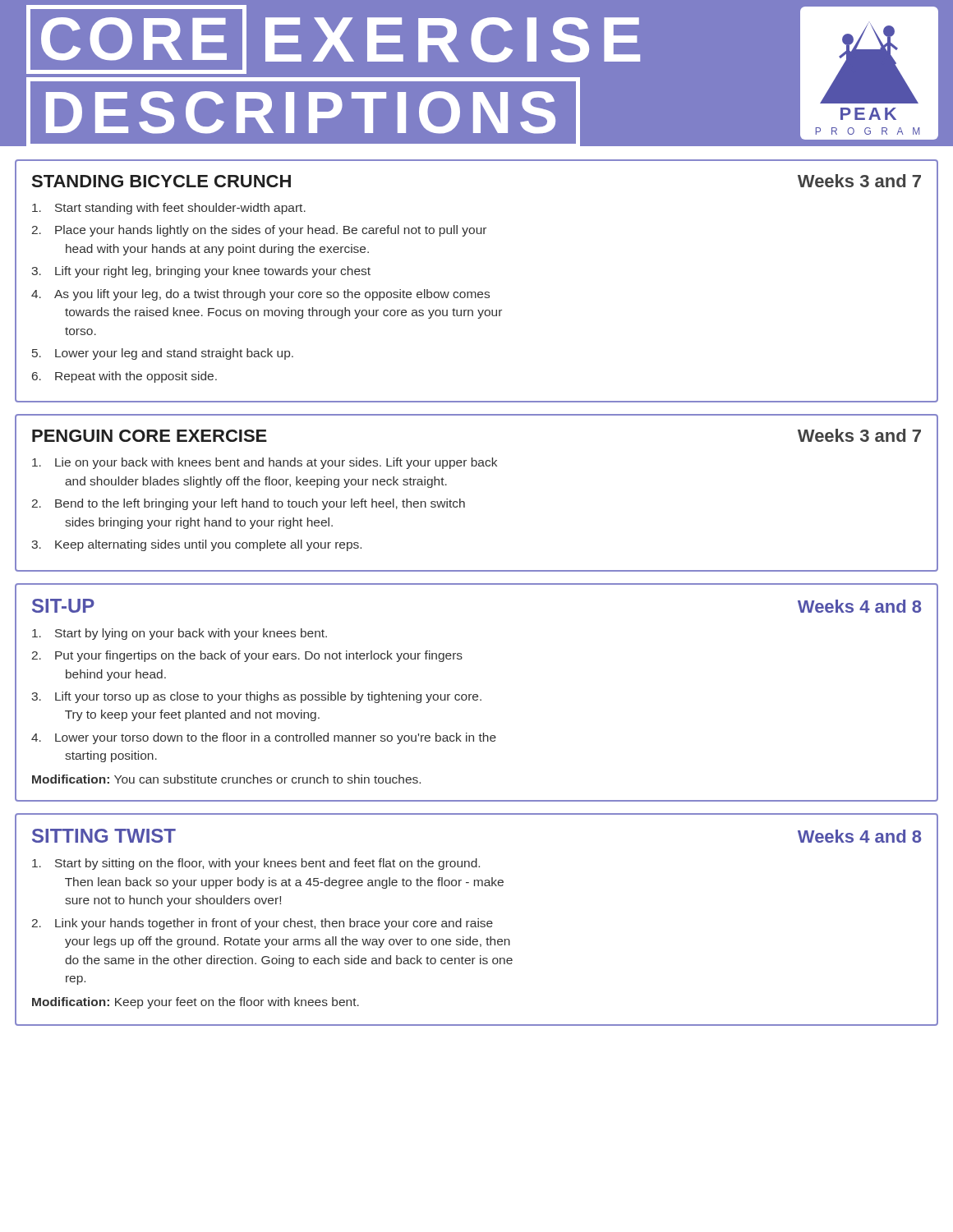The image size is (953, 1232).
Task: Click on the list item containing "3.Lift your right leg,"
Action: point(201,272)
